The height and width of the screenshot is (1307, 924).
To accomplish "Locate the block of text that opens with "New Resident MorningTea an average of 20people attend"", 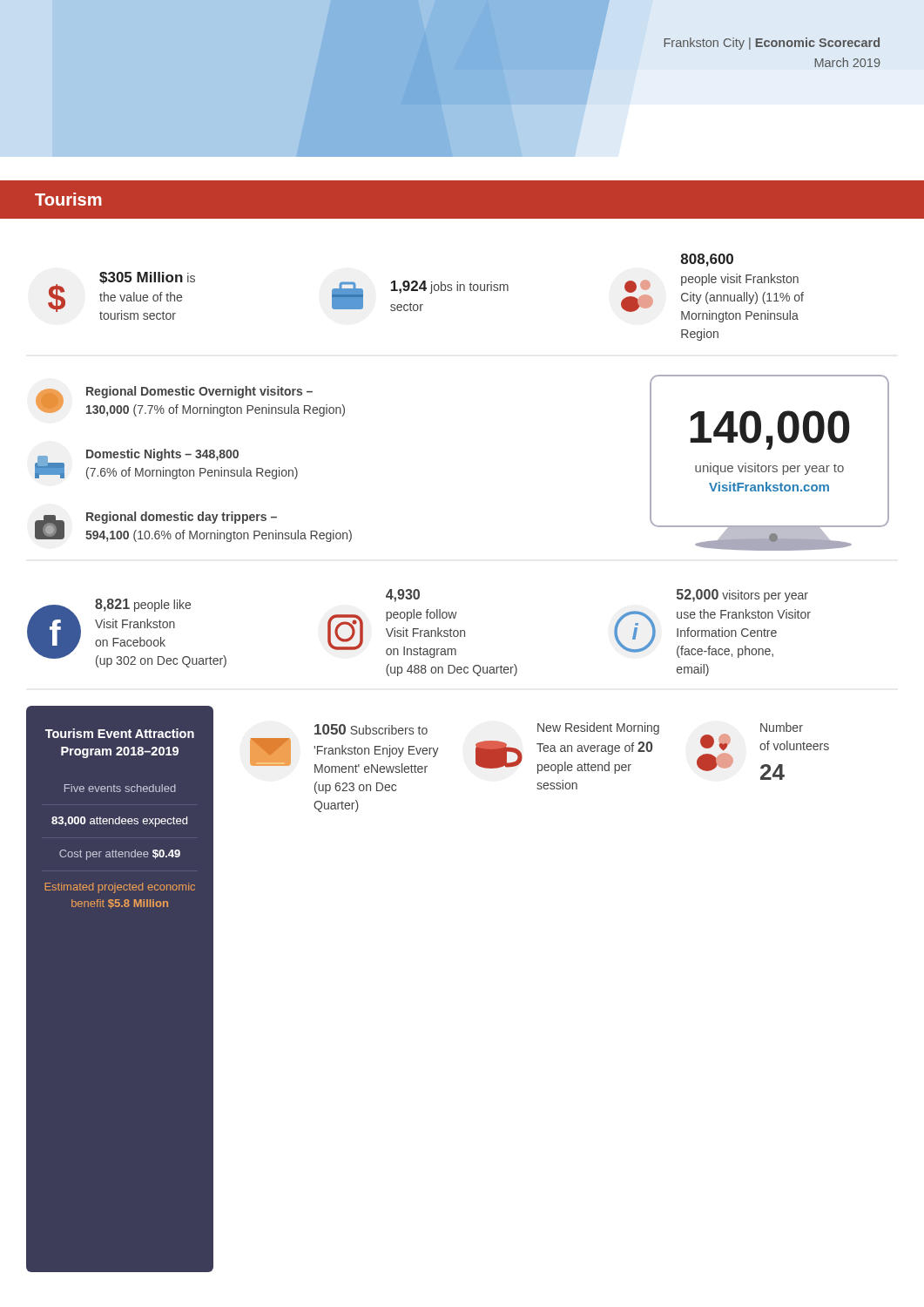I will click(x=560, y=757).
